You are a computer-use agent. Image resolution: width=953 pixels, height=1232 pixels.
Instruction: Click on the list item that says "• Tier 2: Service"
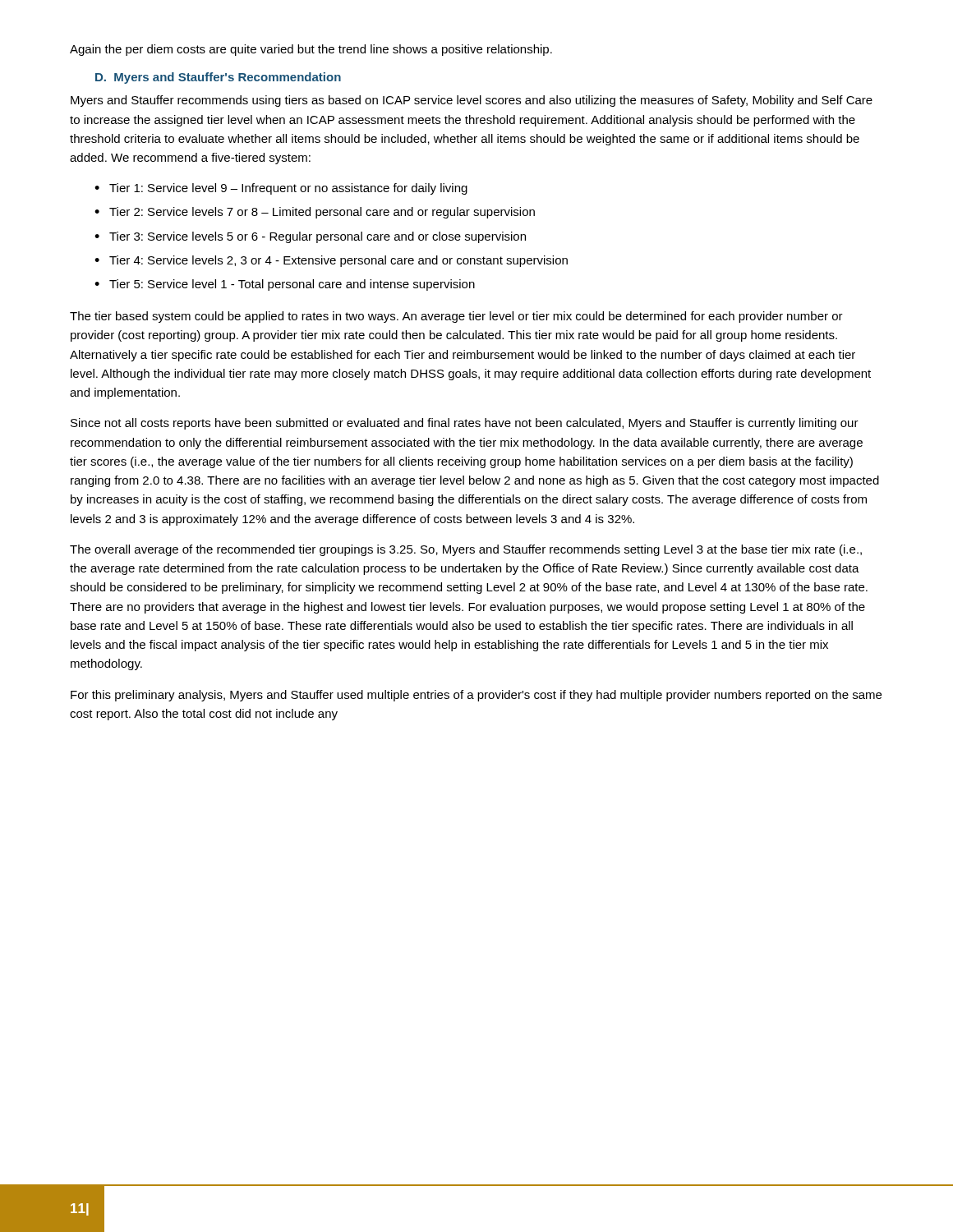489,213
